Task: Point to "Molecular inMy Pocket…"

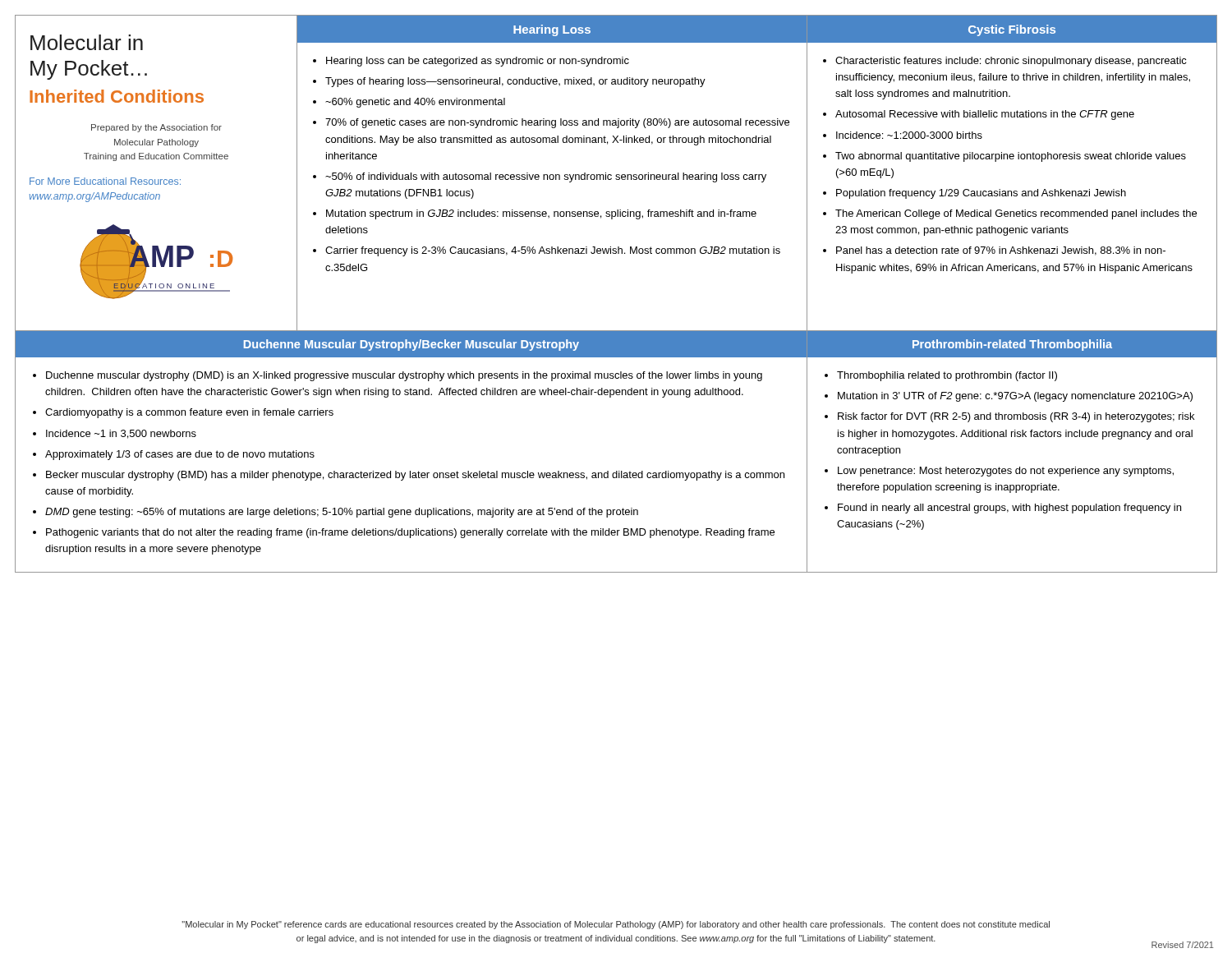Action: (87, 42)
